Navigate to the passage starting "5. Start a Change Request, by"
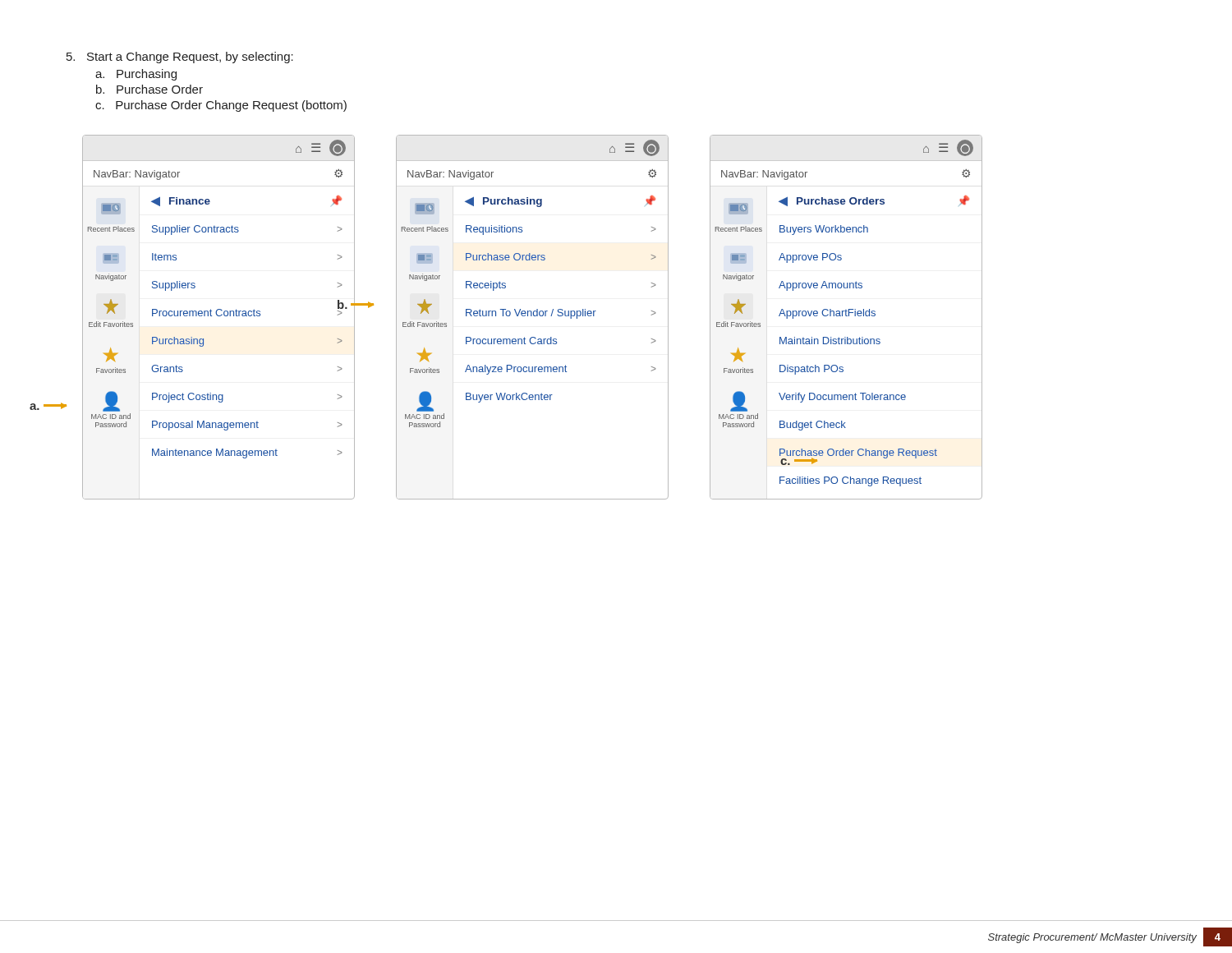1232x953 pixels. point(180,56)
